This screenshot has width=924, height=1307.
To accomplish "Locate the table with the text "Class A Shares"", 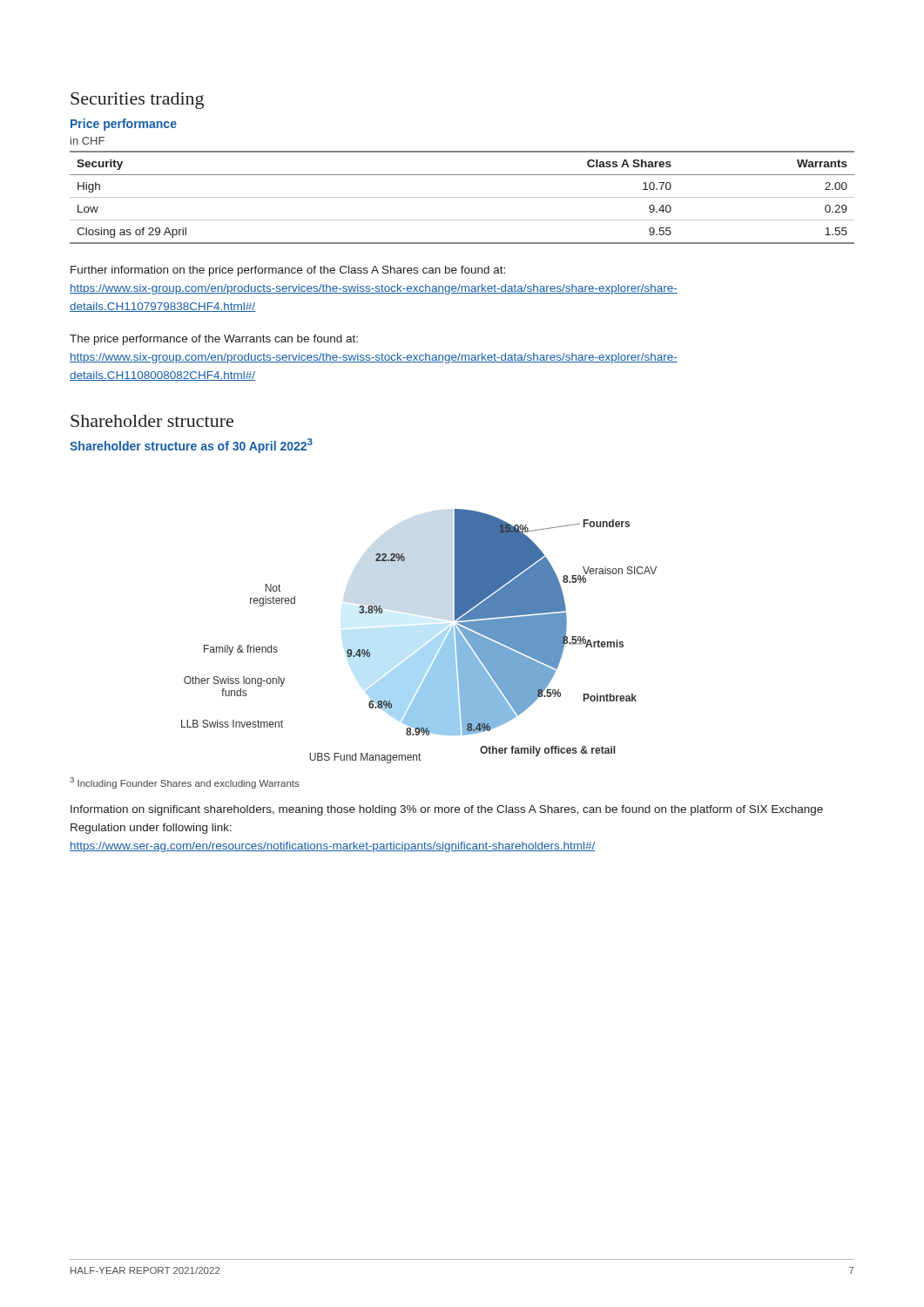I will point(462,197).
